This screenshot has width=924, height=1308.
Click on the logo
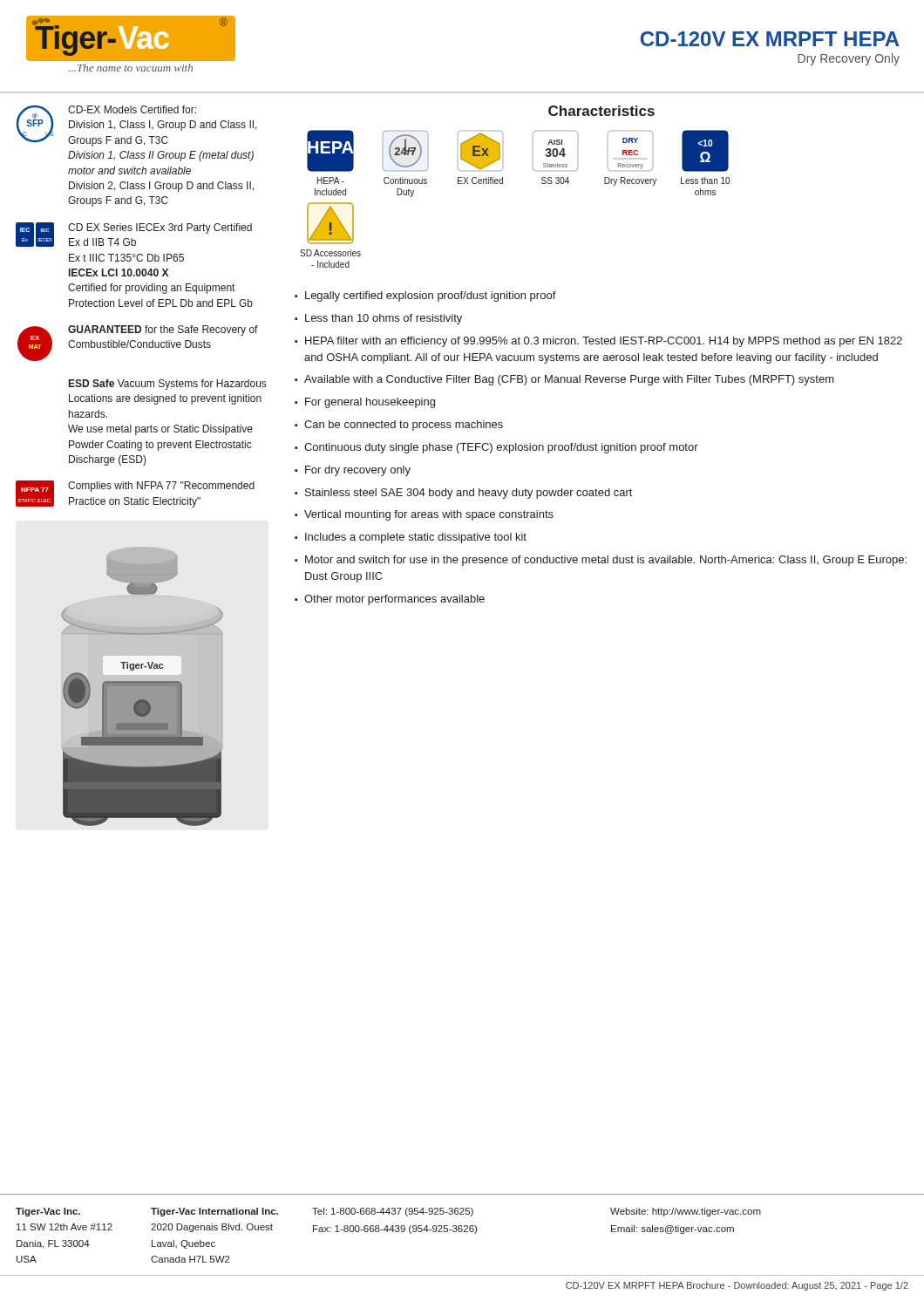pos(131,47)
